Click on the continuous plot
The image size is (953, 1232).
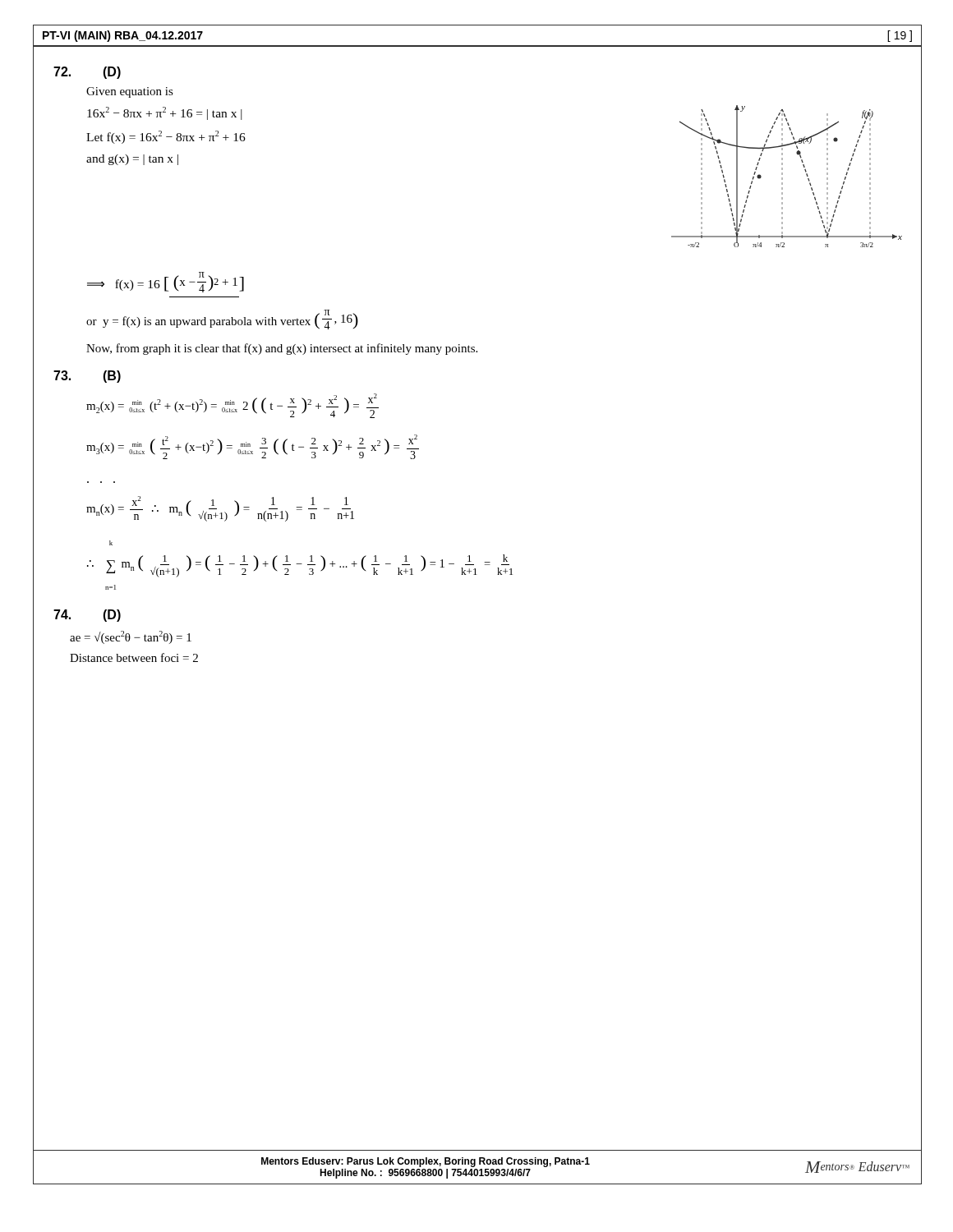click(x=778, y=177)
